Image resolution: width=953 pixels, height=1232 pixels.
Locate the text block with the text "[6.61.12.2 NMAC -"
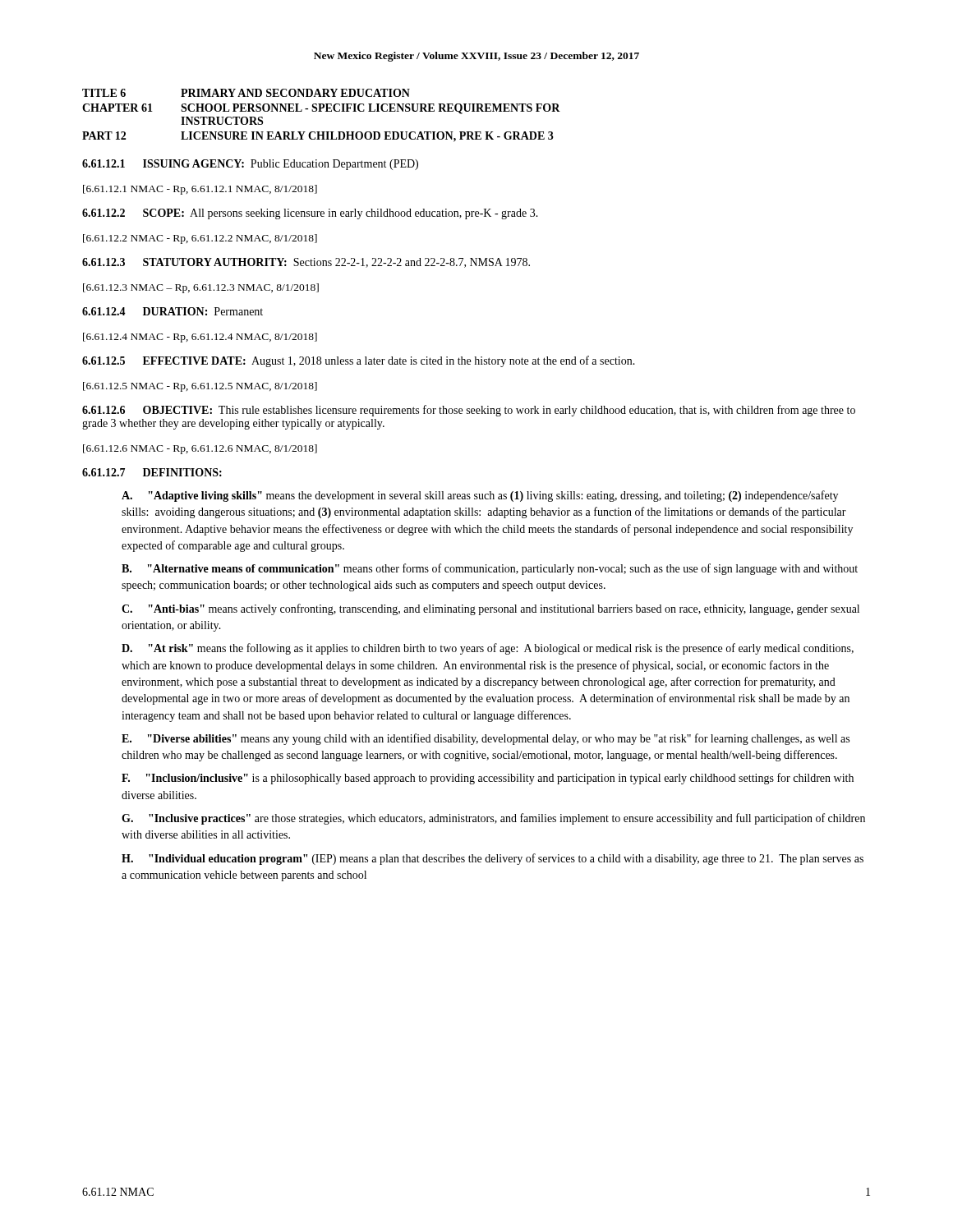pyautogui.click(x=200, y=238)
